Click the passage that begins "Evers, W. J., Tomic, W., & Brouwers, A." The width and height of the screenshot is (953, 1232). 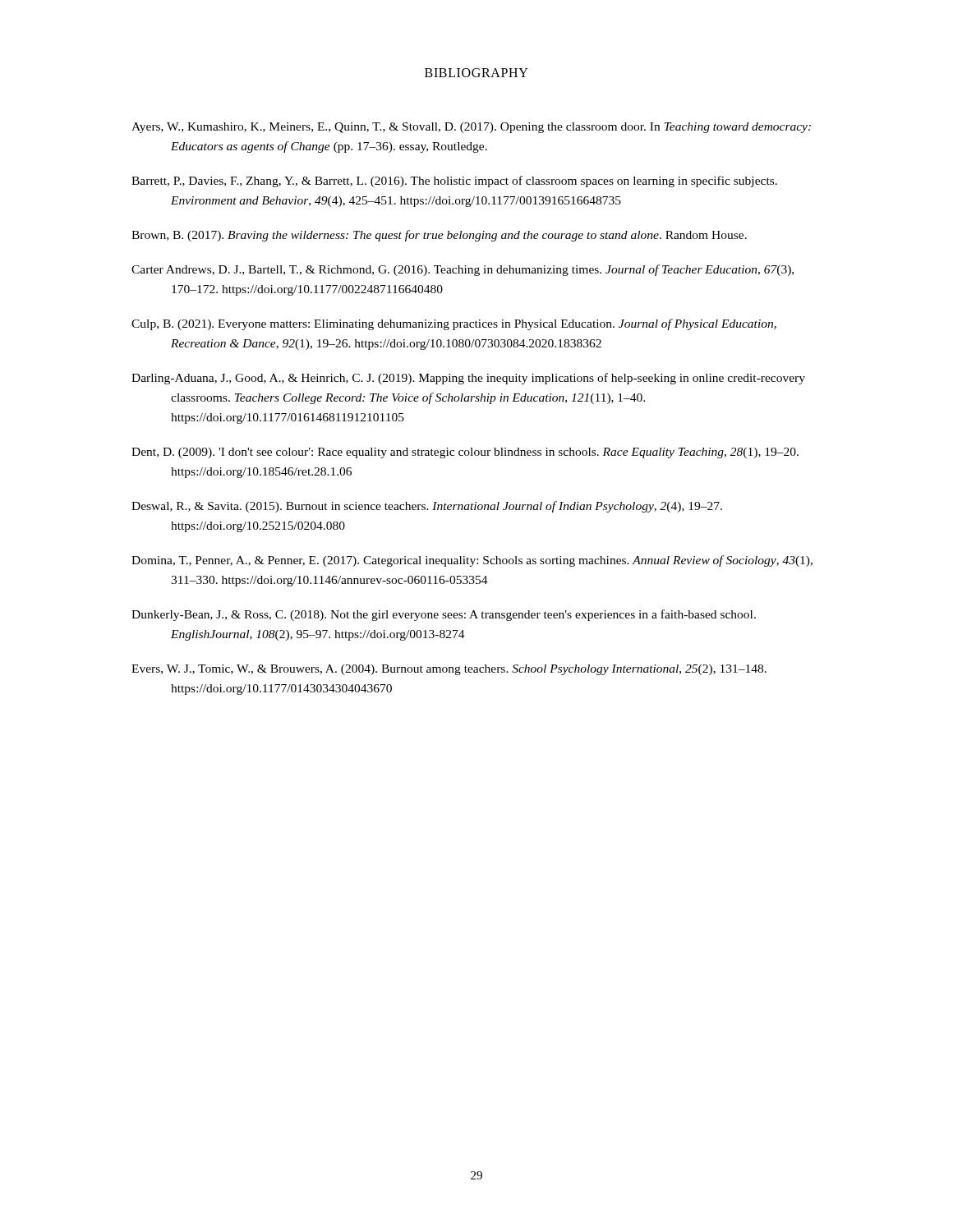[x=449, y=678]
